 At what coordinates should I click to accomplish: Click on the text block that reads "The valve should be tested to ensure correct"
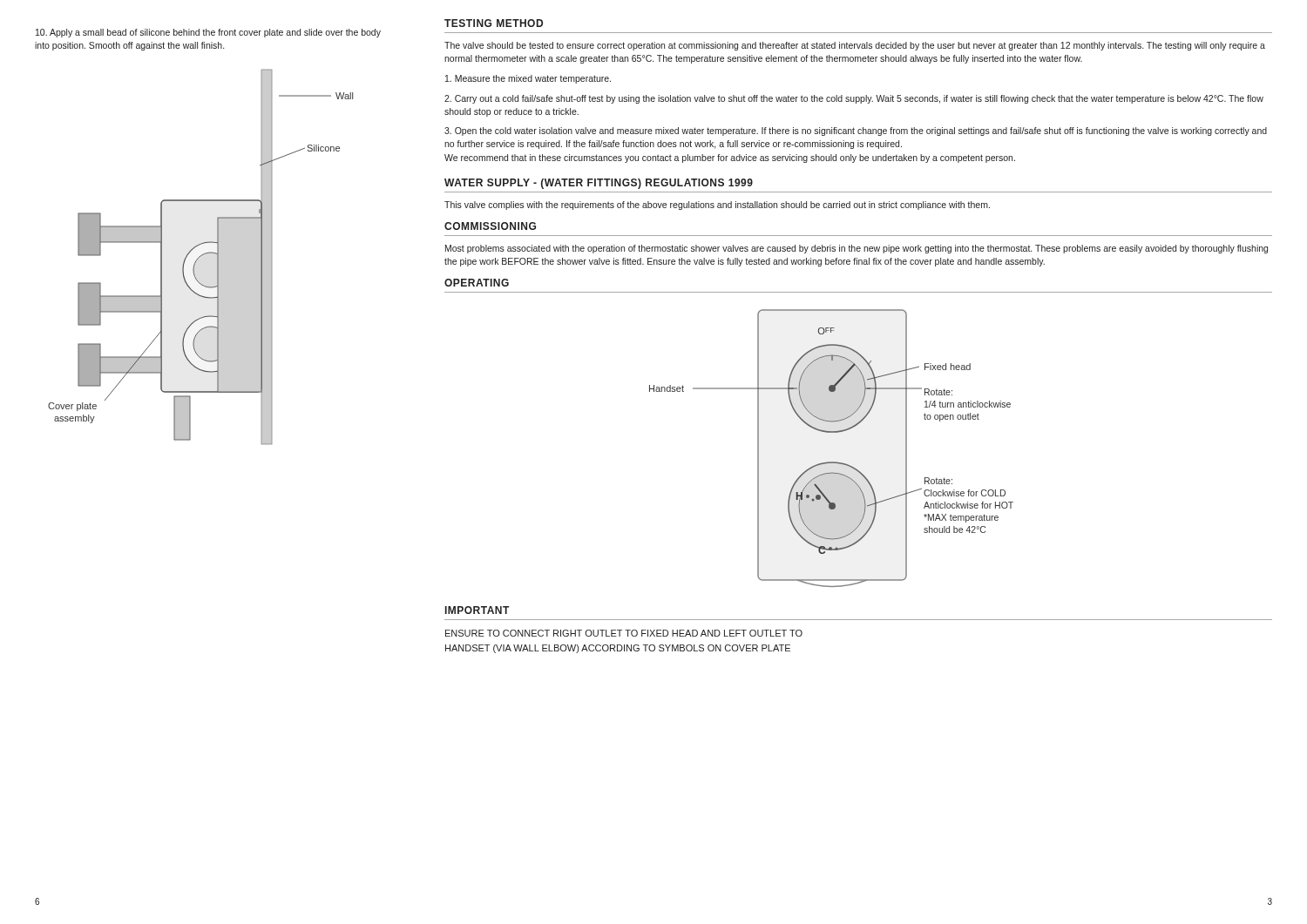(x=855, y=52)
